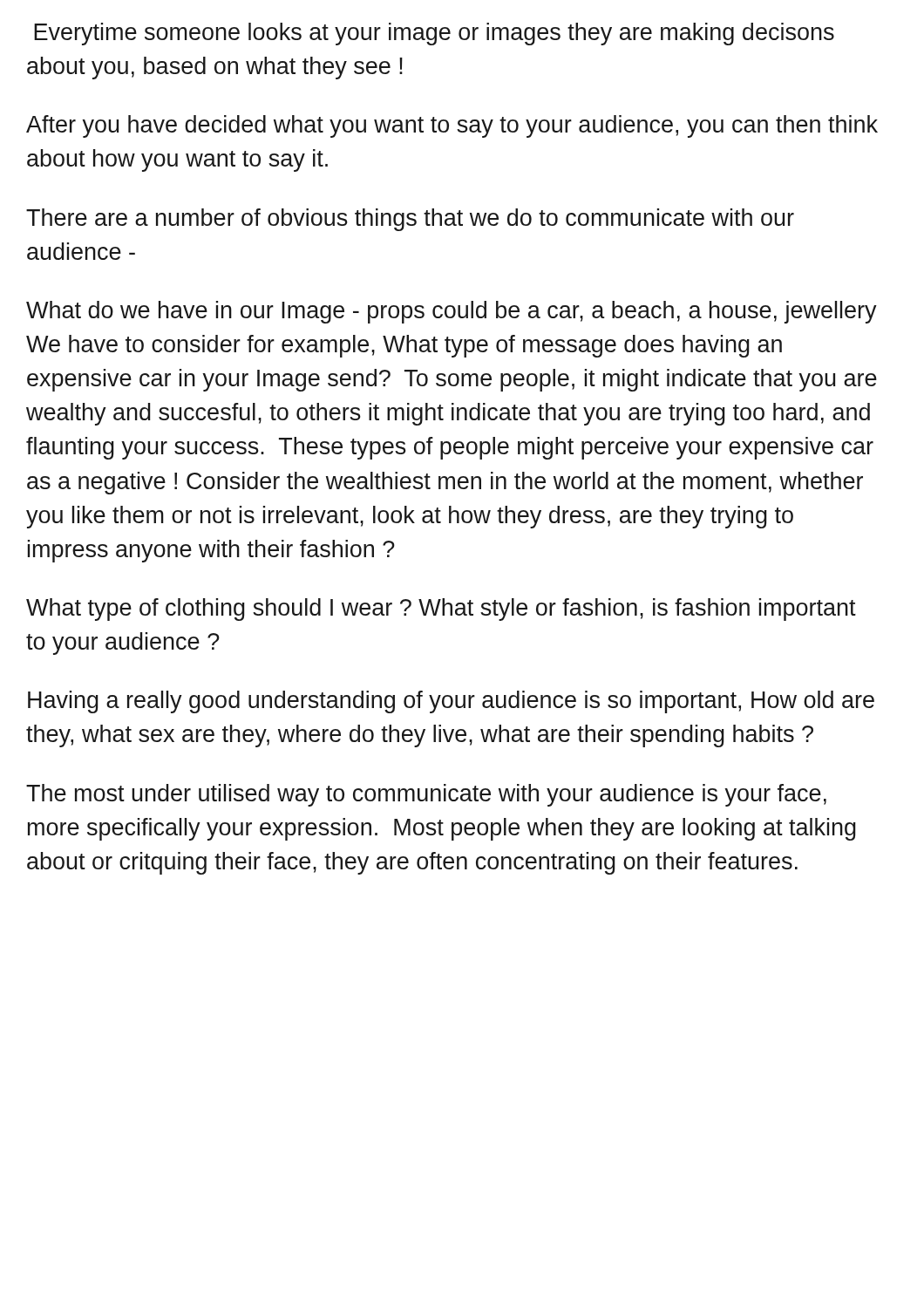Find the text block containing "After you have decided what"
Image resolution: width=924 pixels, height=1308 pixels.
[452, 142]
